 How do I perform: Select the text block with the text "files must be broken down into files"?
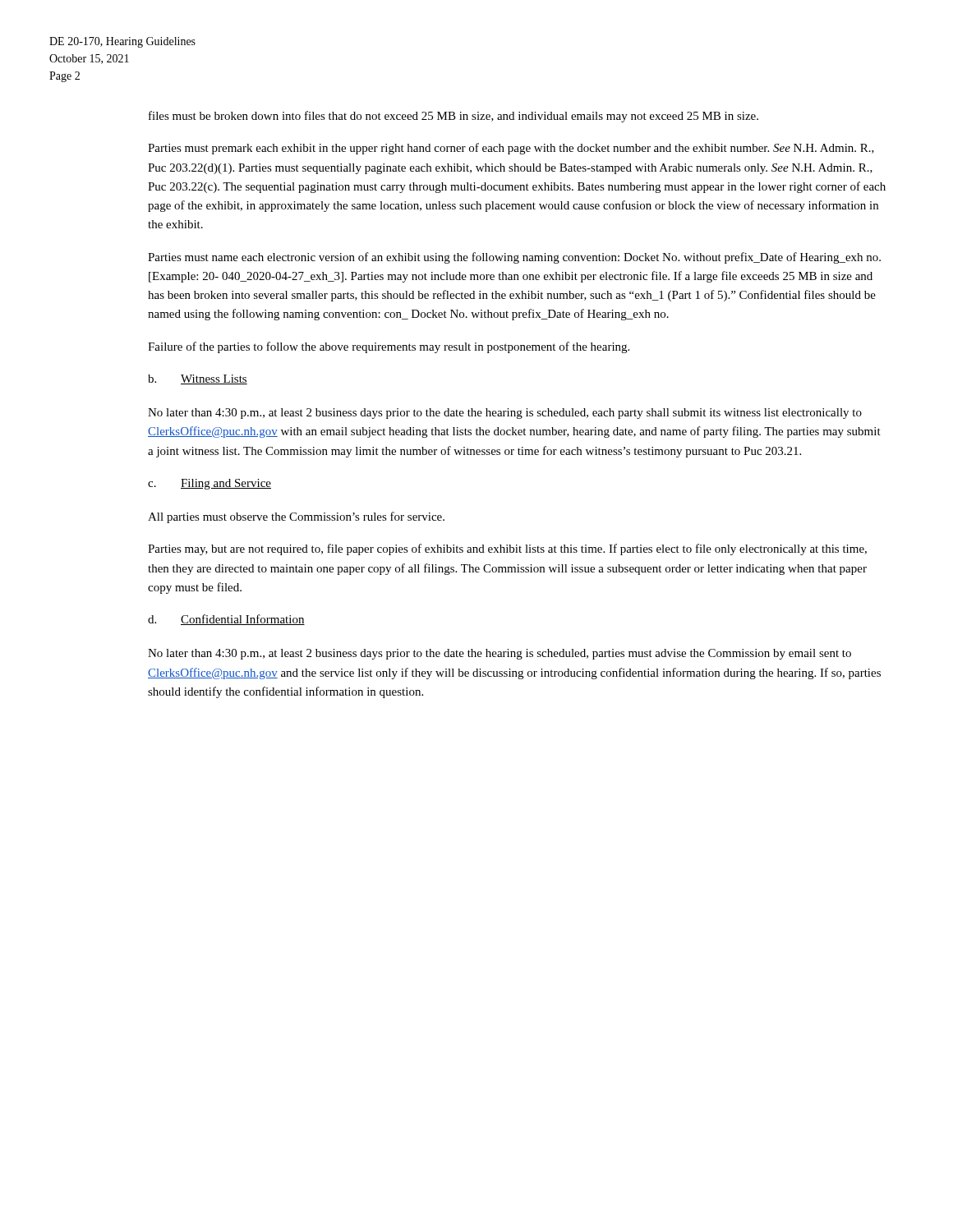pyautogui.click(x=454, y=116)
